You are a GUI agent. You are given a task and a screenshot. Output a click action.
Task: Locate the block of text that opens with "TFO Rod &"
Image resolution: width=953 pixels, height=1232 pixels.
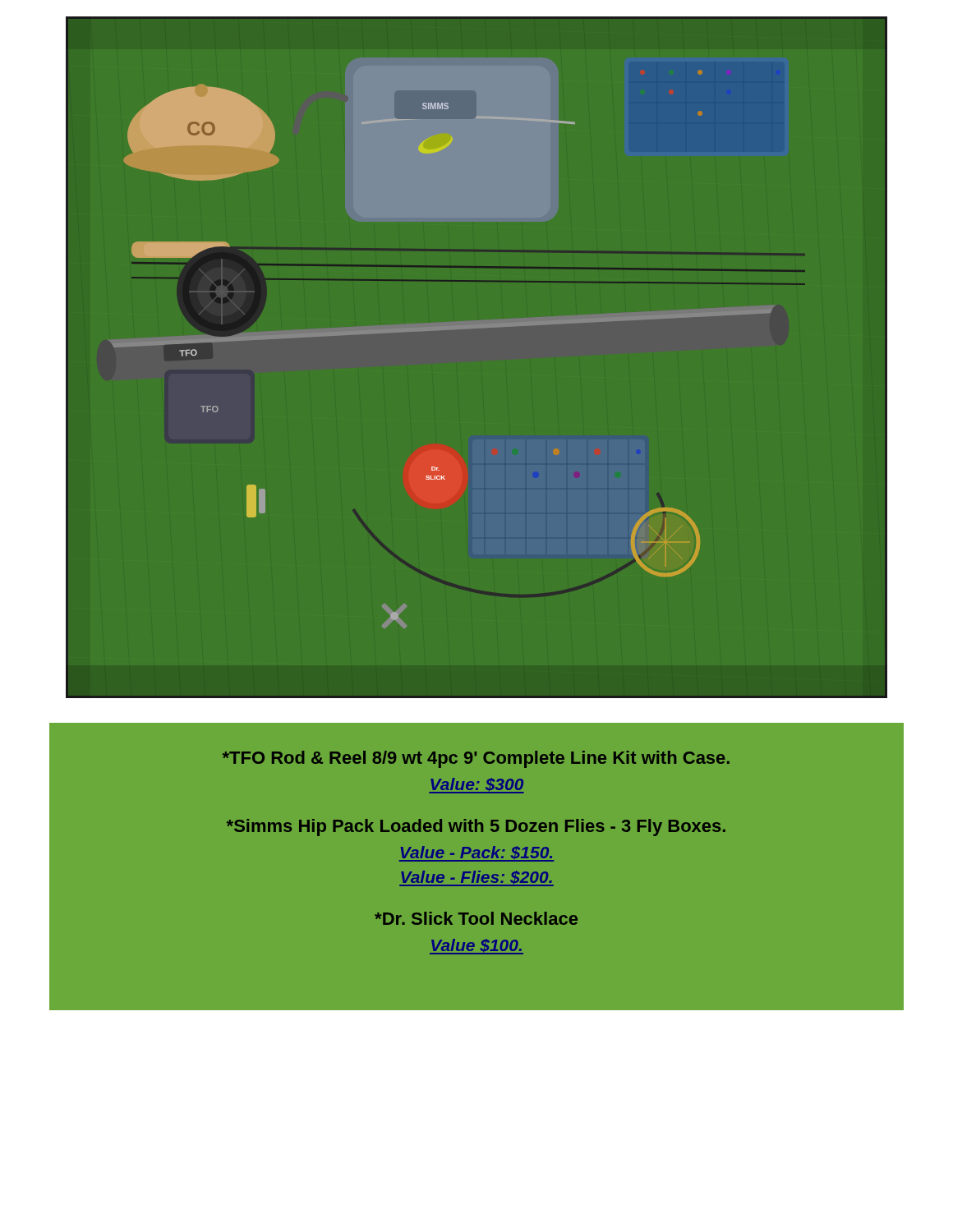coord(476,852)
